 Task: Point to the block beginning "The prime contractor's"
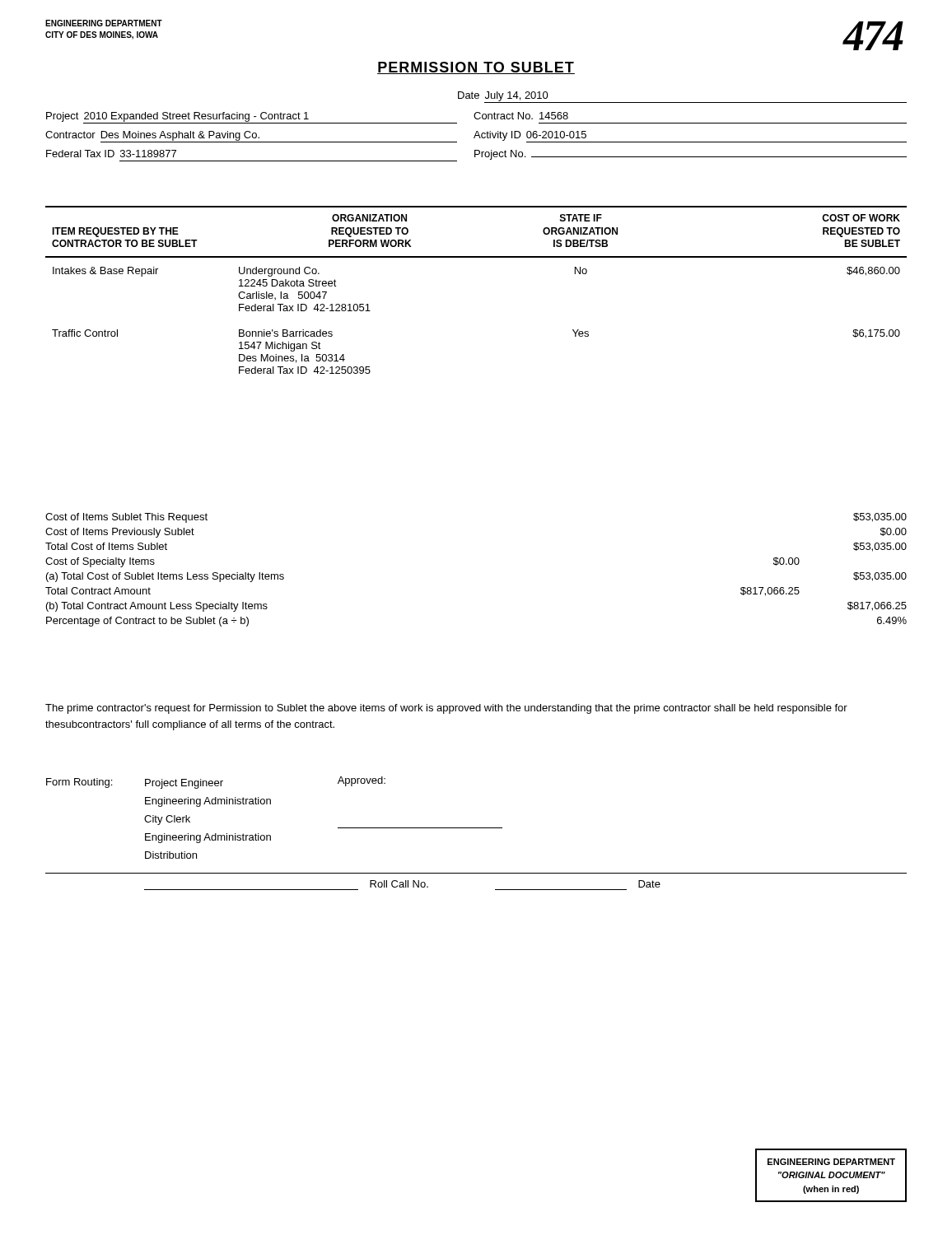(x=446, y=716)
